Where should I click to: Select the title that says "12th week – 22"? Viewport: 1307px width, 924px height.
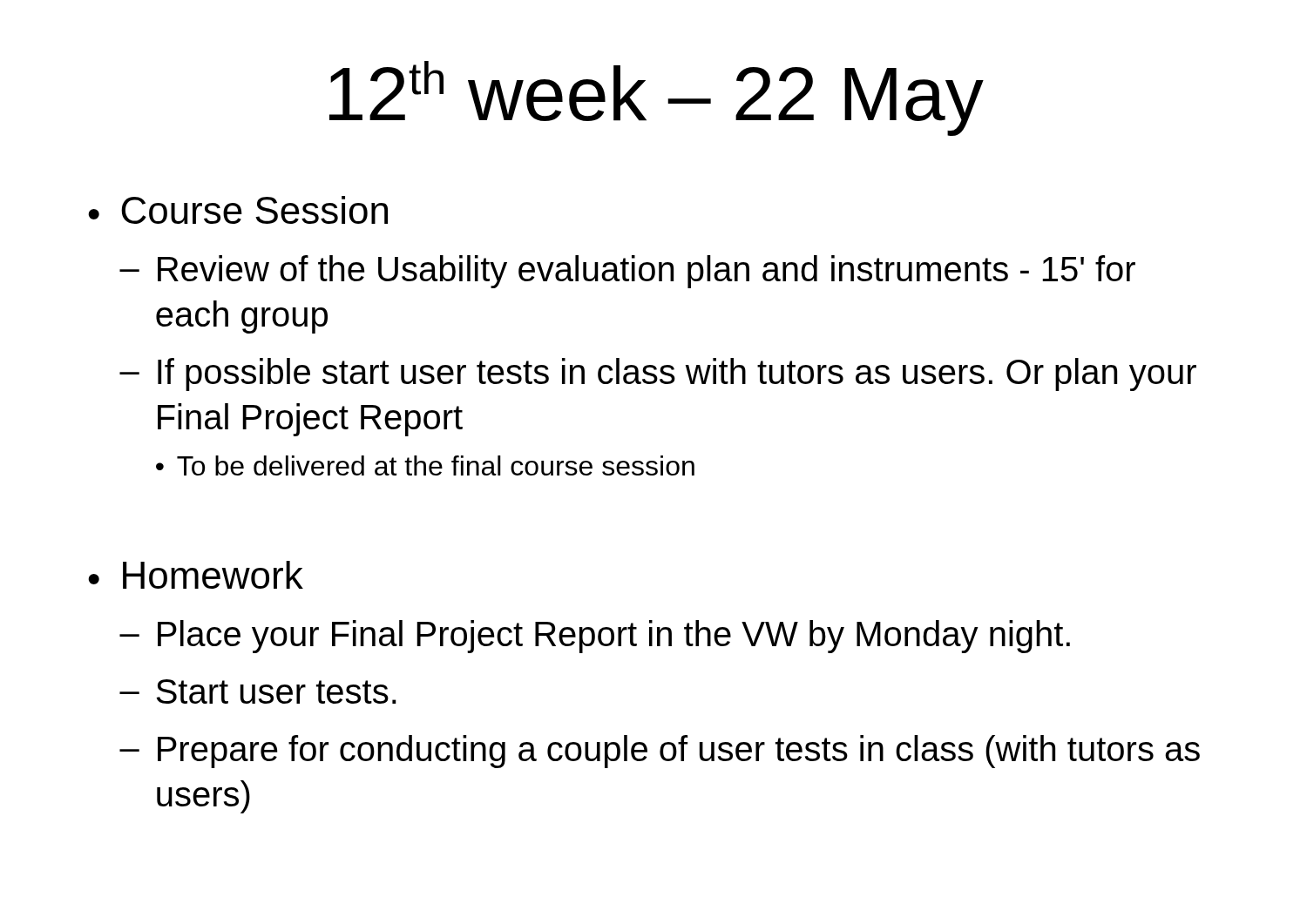coord(654,94)
